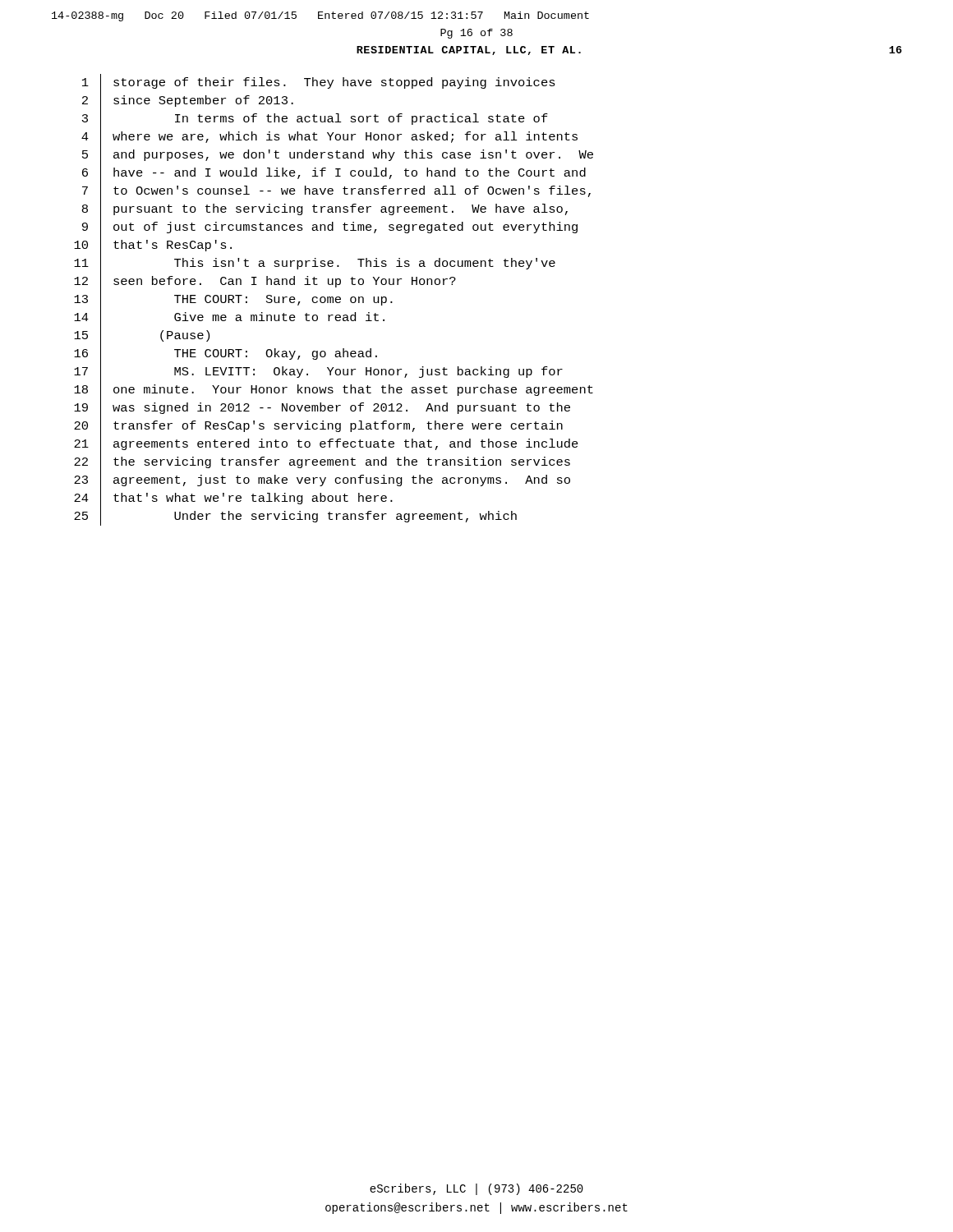The height and width of the screenshot is (1232, 953).
Task: Find the block on this page that starts "23 agreement, just to make"
Action: [476, 480]
